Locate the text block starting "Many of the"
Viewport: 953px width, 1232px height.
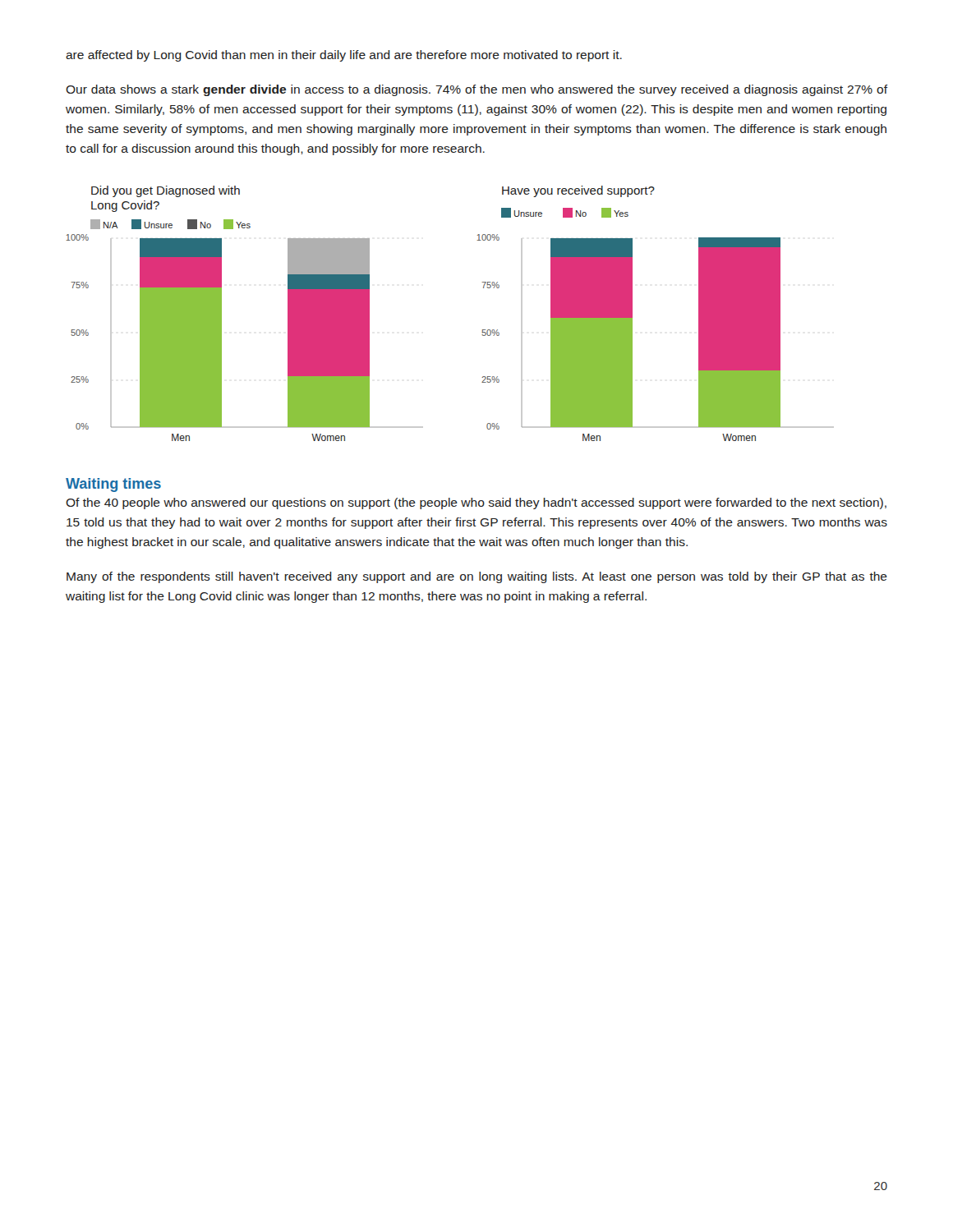tap(476, 587)
